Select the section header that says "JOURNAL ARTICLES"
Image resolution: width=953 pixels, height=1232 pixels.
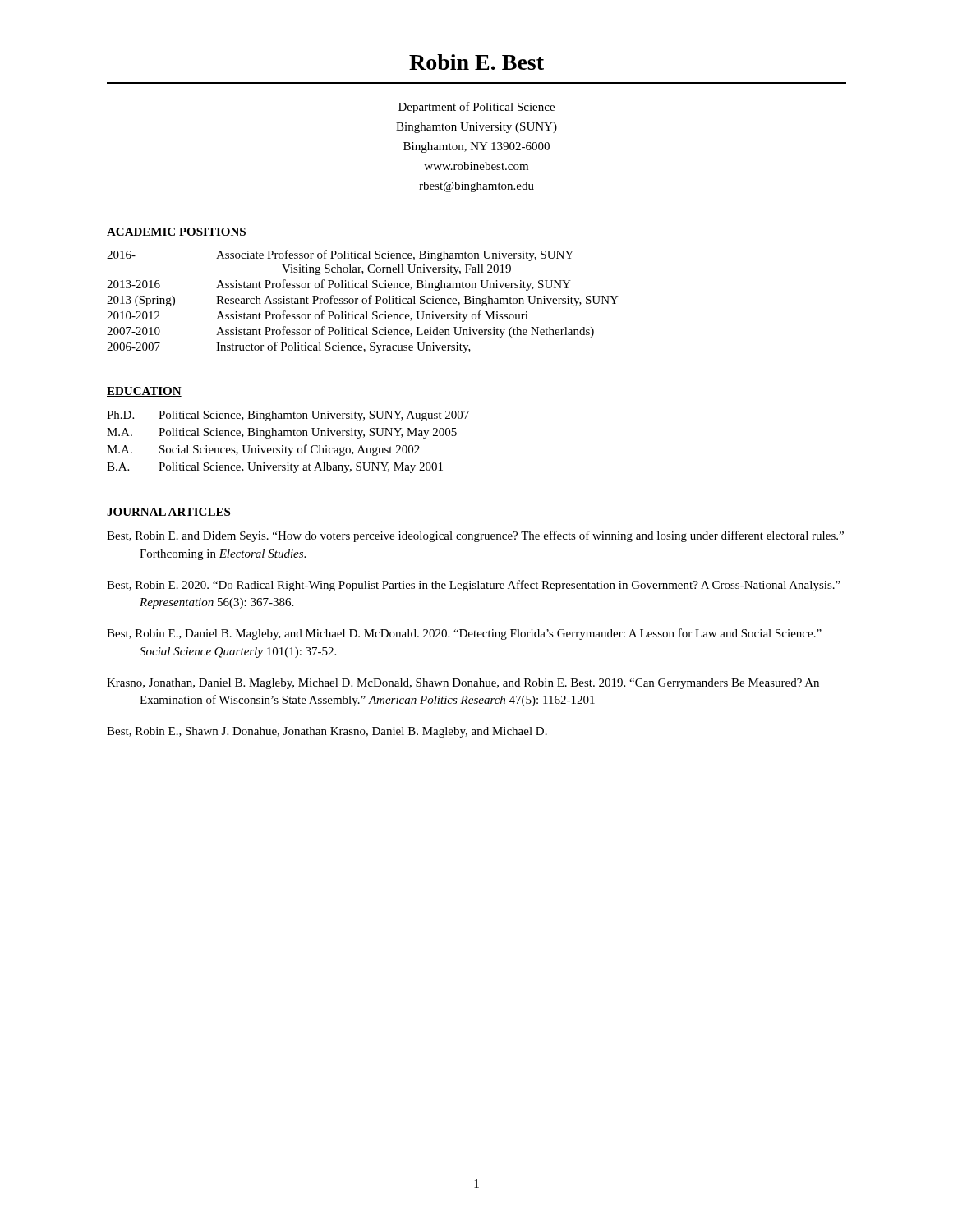(x=169, y=512)
